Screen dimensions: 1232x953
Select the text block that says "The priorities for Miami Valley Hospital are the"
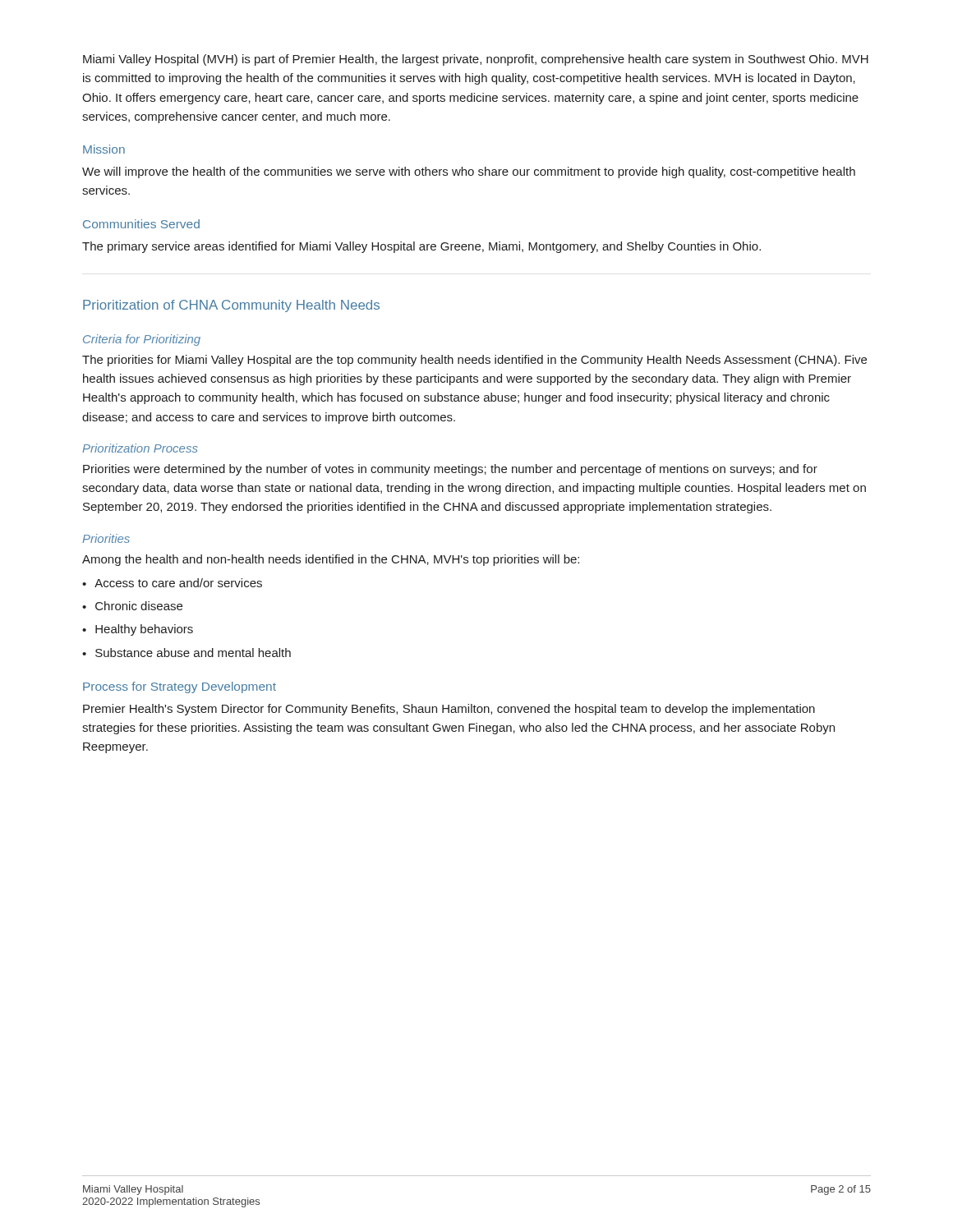[475, 388]
